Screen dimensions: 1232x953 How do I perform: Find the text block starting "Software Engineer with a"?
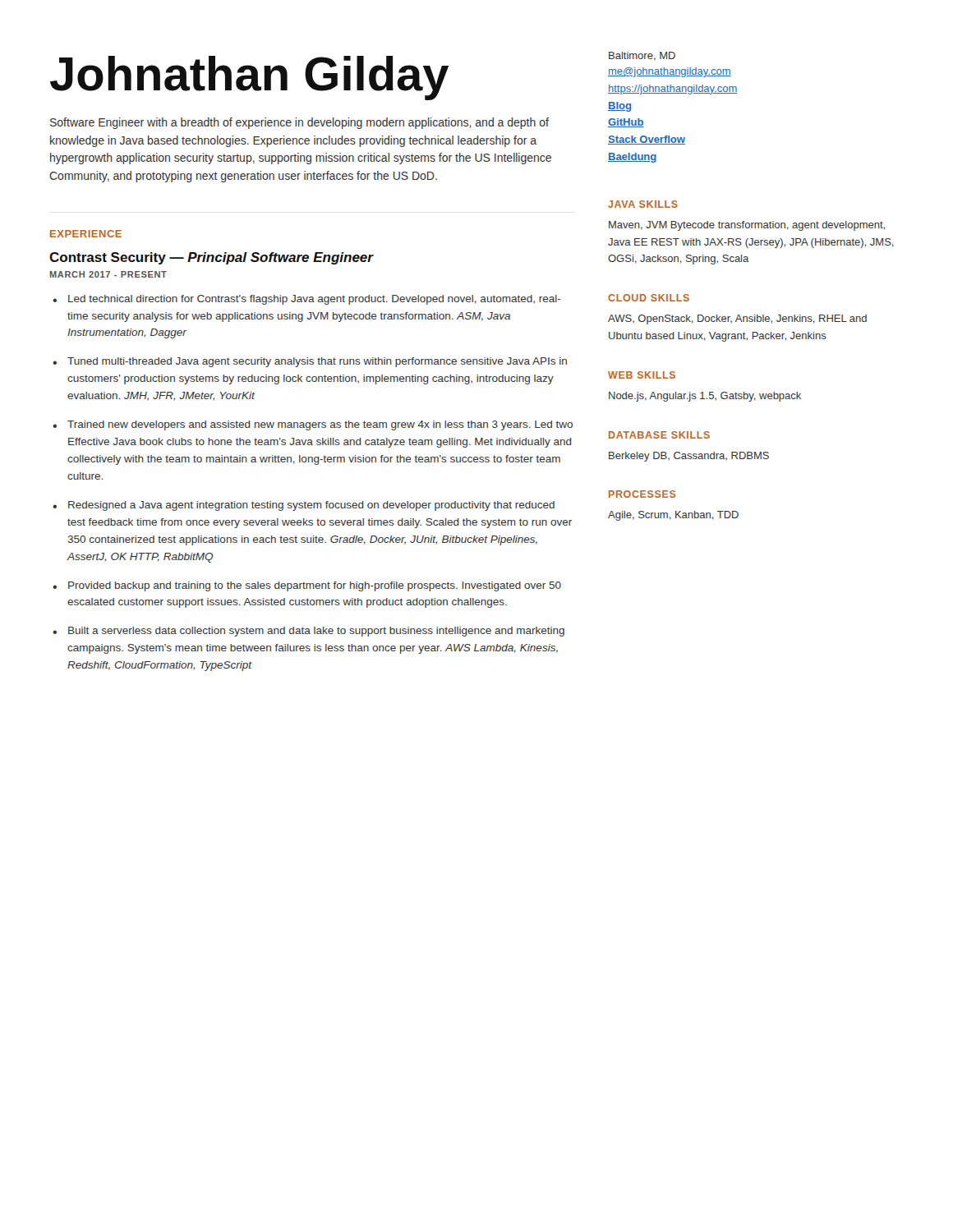(x=312, y=150)
